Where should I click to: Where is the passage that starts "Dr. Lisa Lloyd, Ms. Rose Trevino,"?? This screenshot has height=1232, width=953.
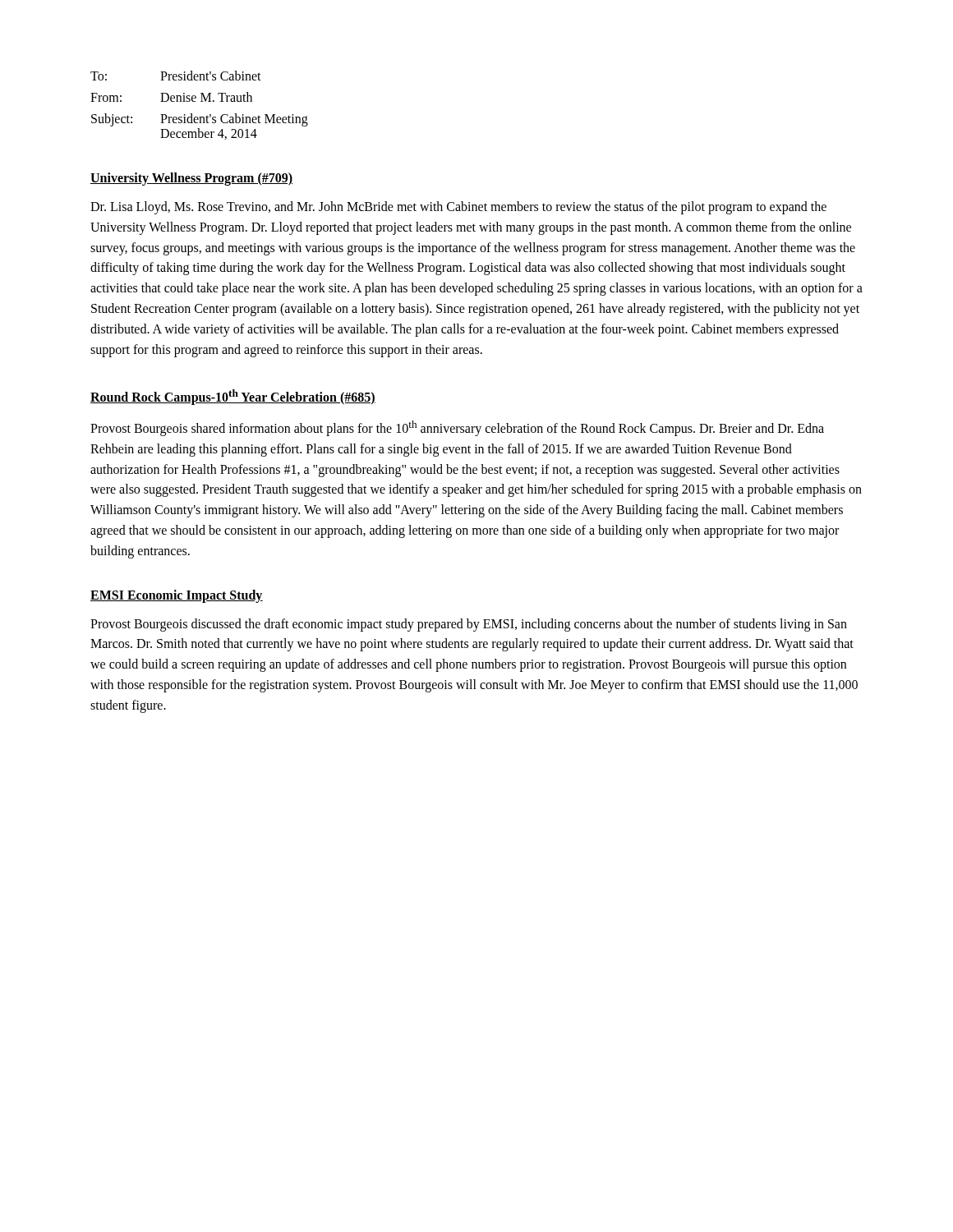(476, 279)
